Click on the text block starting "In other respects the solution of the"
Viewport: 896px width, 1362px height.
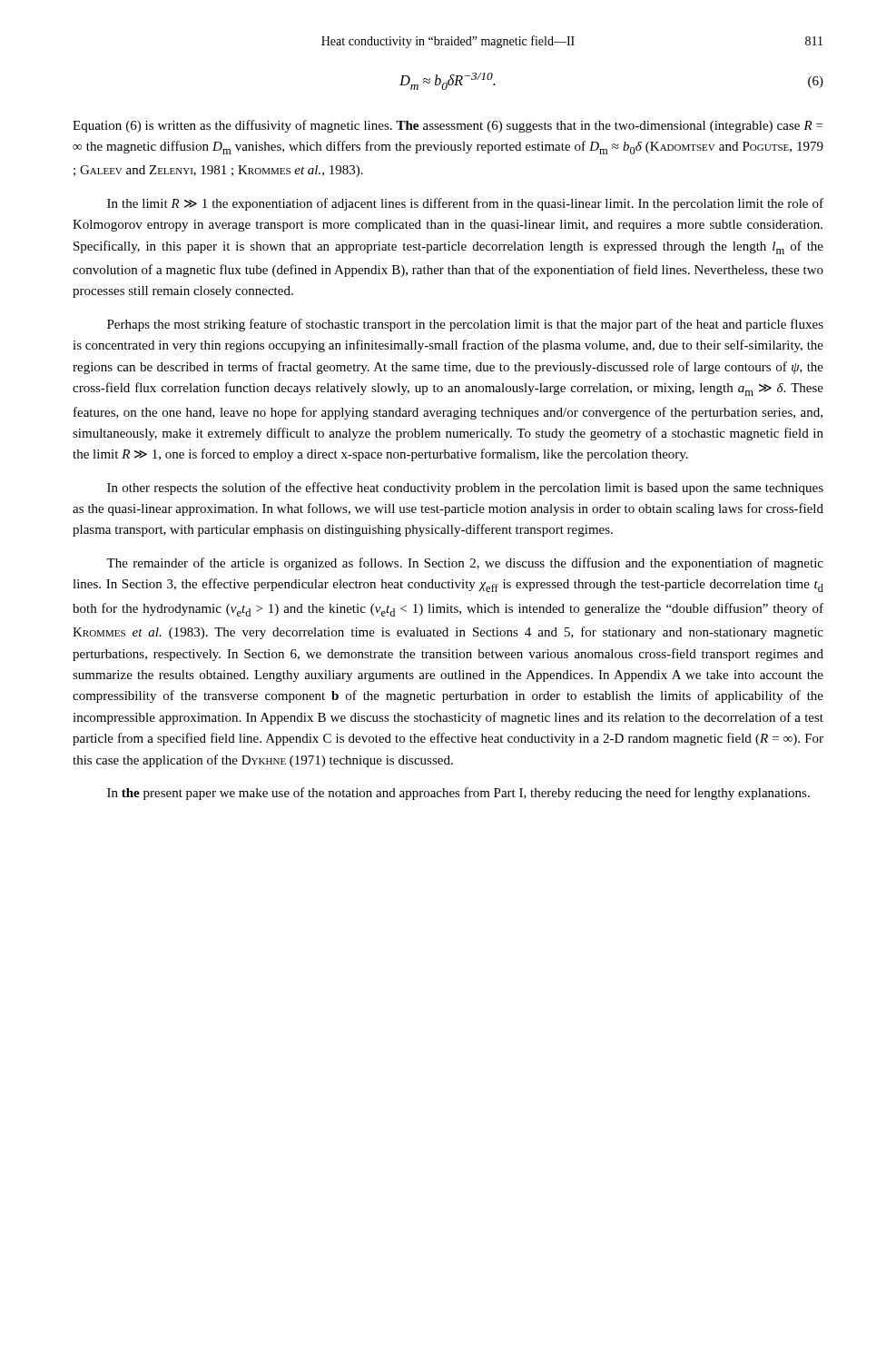tap(448, 509)
